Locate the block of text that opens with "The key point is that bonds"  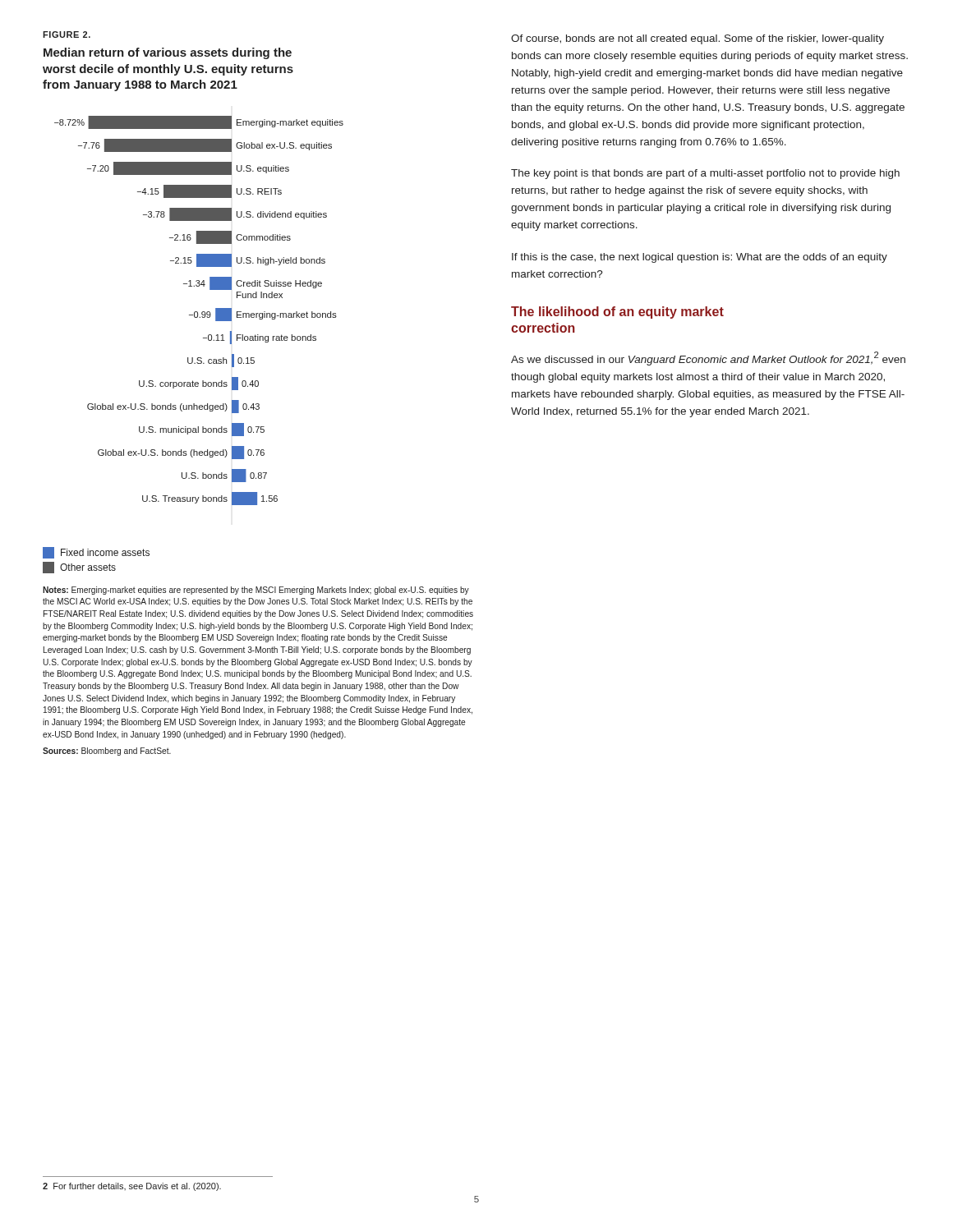pos(706,199)
